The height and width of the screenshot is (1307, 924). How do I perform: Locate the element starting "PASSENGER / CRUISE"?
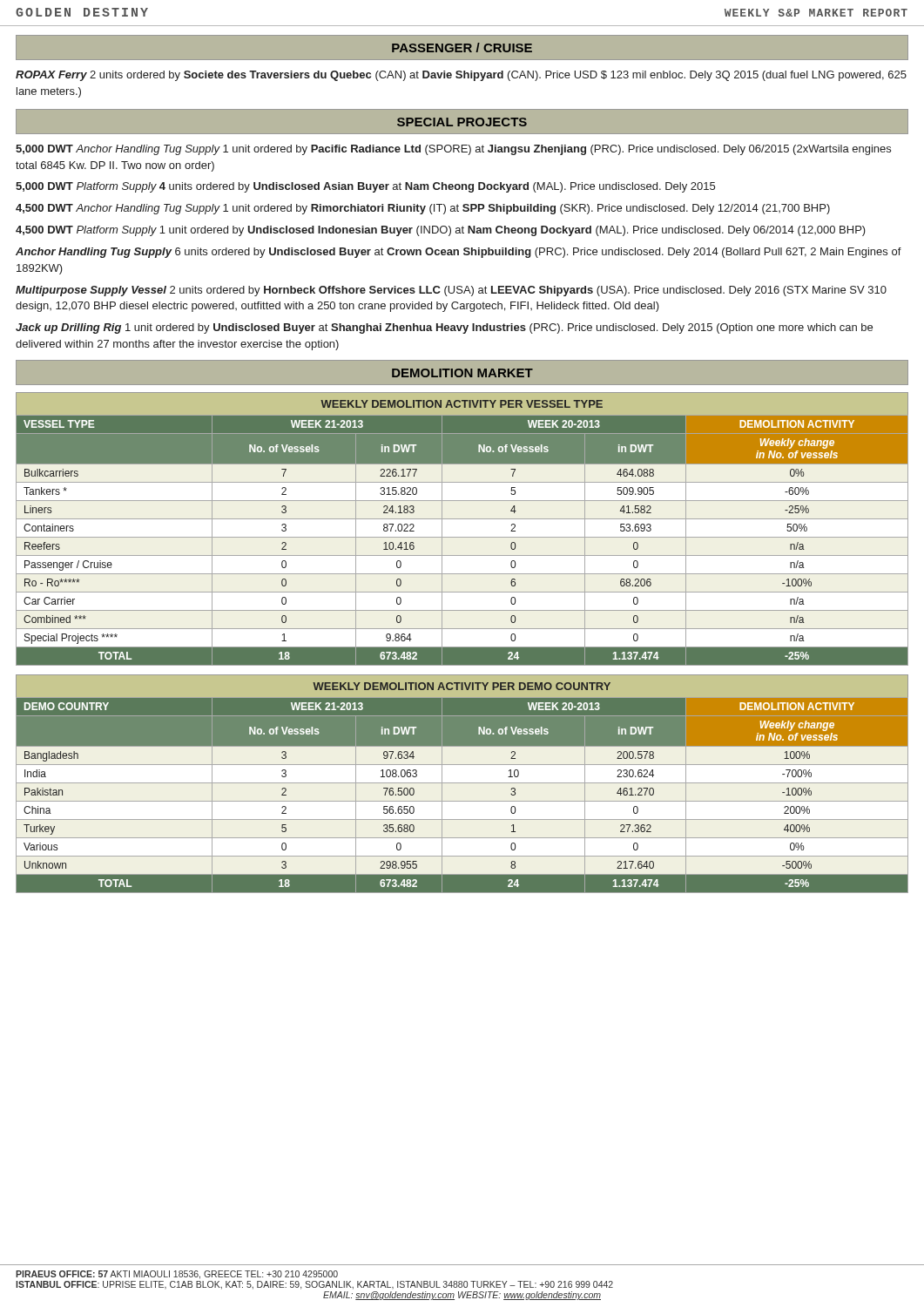coord(462,48)
